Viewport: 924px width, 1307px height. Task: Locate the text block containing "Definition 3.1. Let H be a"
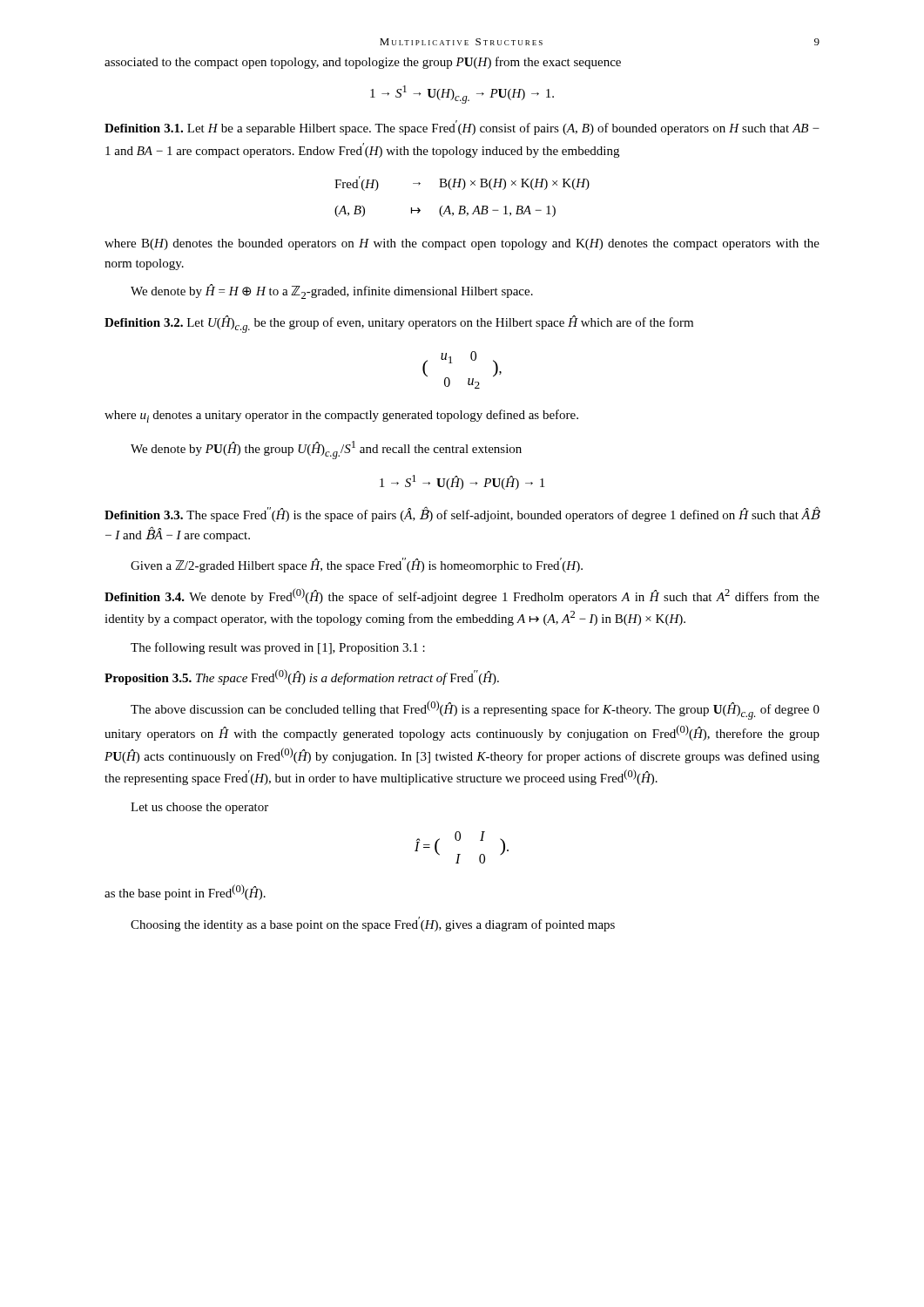pyautogui.click(x=462, y=138)
